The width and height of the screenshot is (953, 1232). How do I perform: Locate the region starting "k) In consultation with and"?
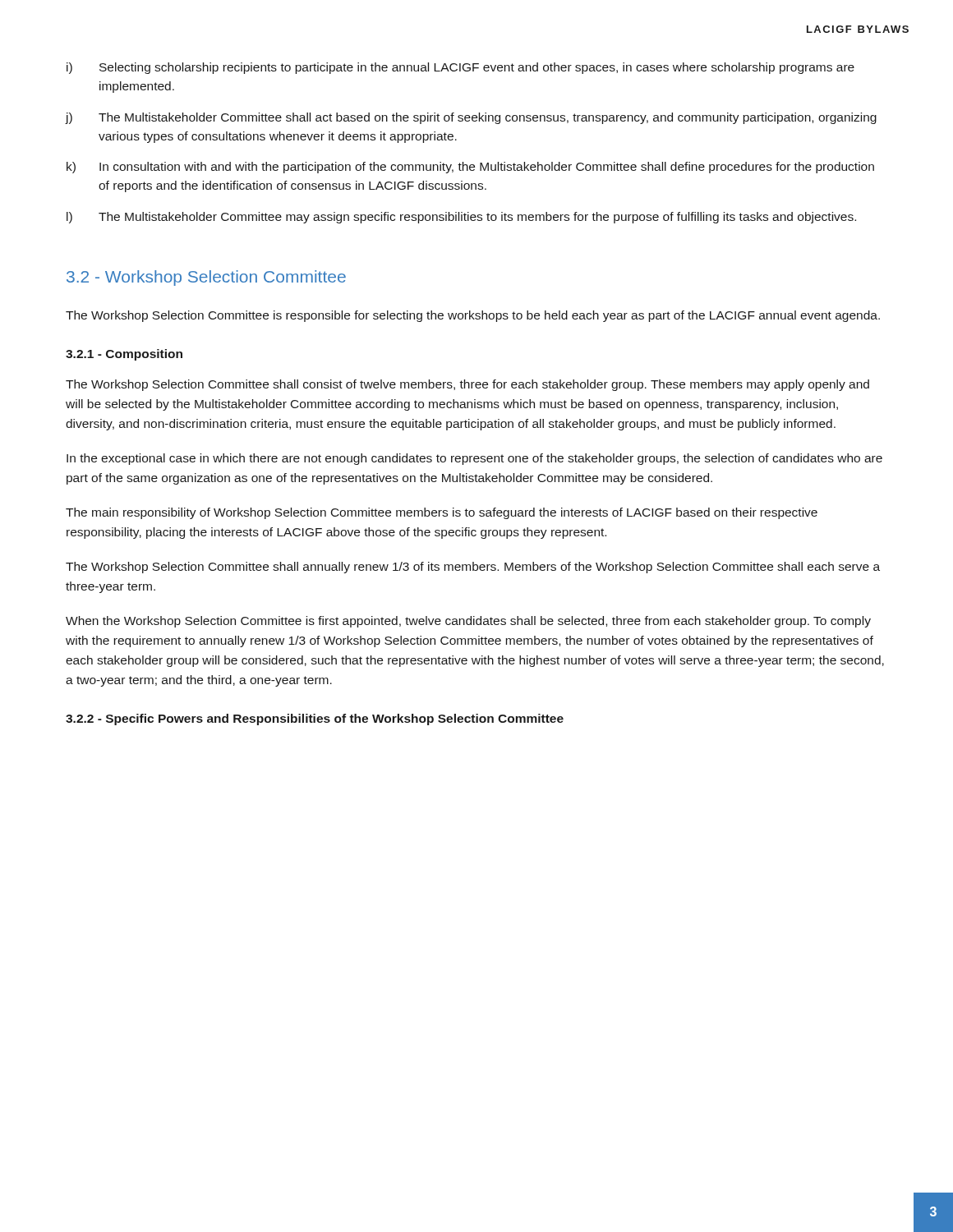(476, 176)
